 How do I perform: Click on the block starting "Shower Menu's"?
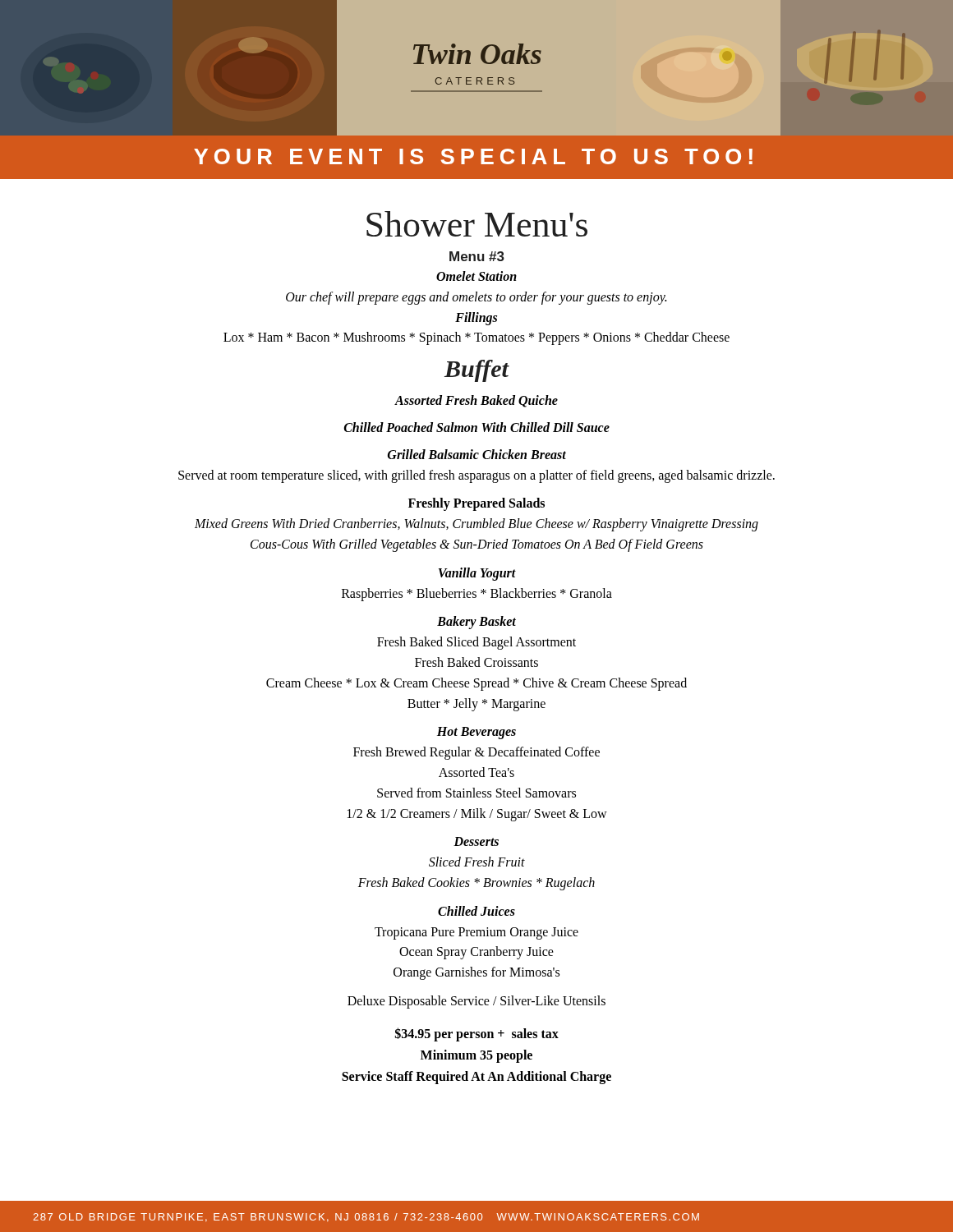click(x=476, y=225)
